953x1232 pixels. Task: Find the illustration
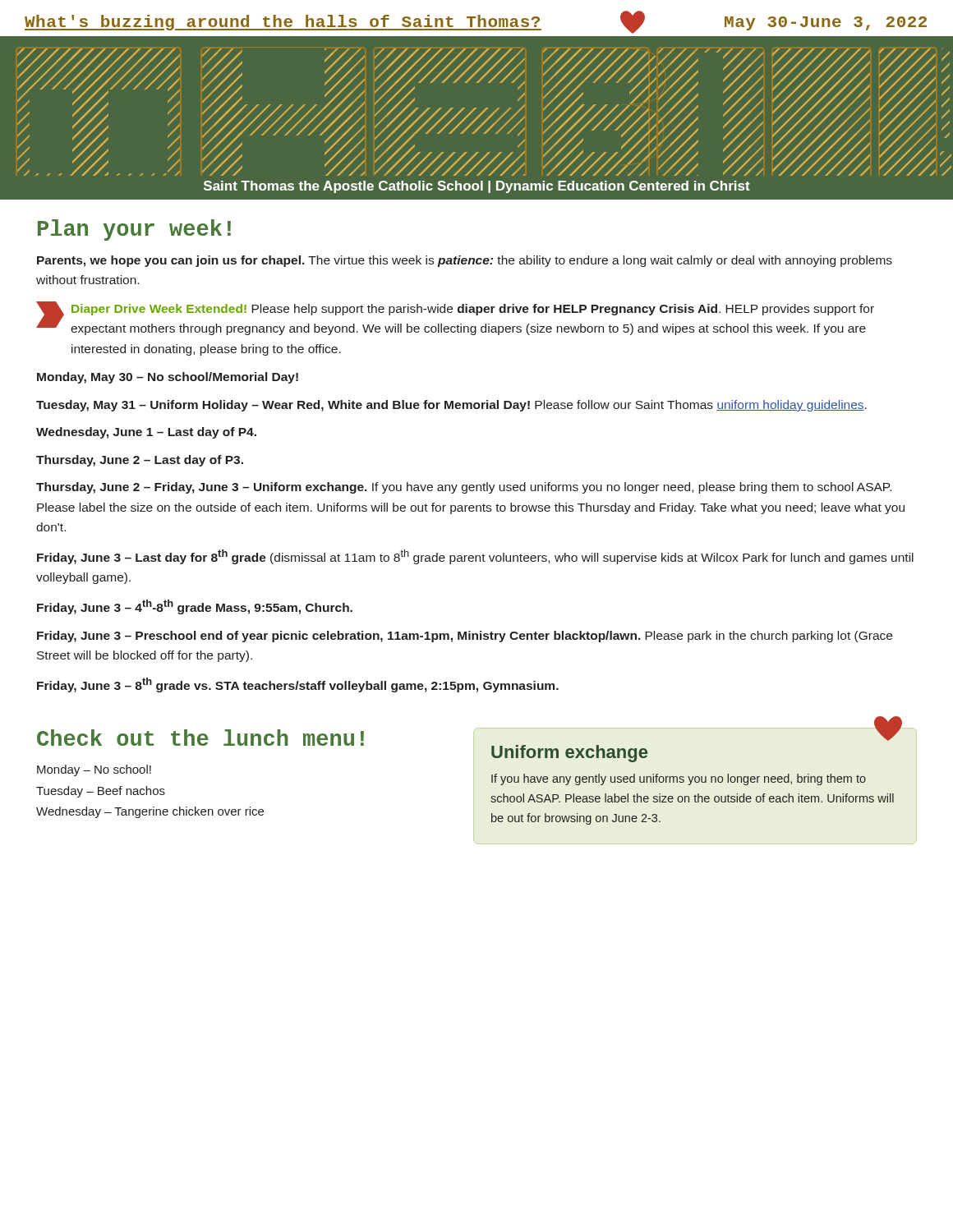pyautogui.click(x=476, y=118)
